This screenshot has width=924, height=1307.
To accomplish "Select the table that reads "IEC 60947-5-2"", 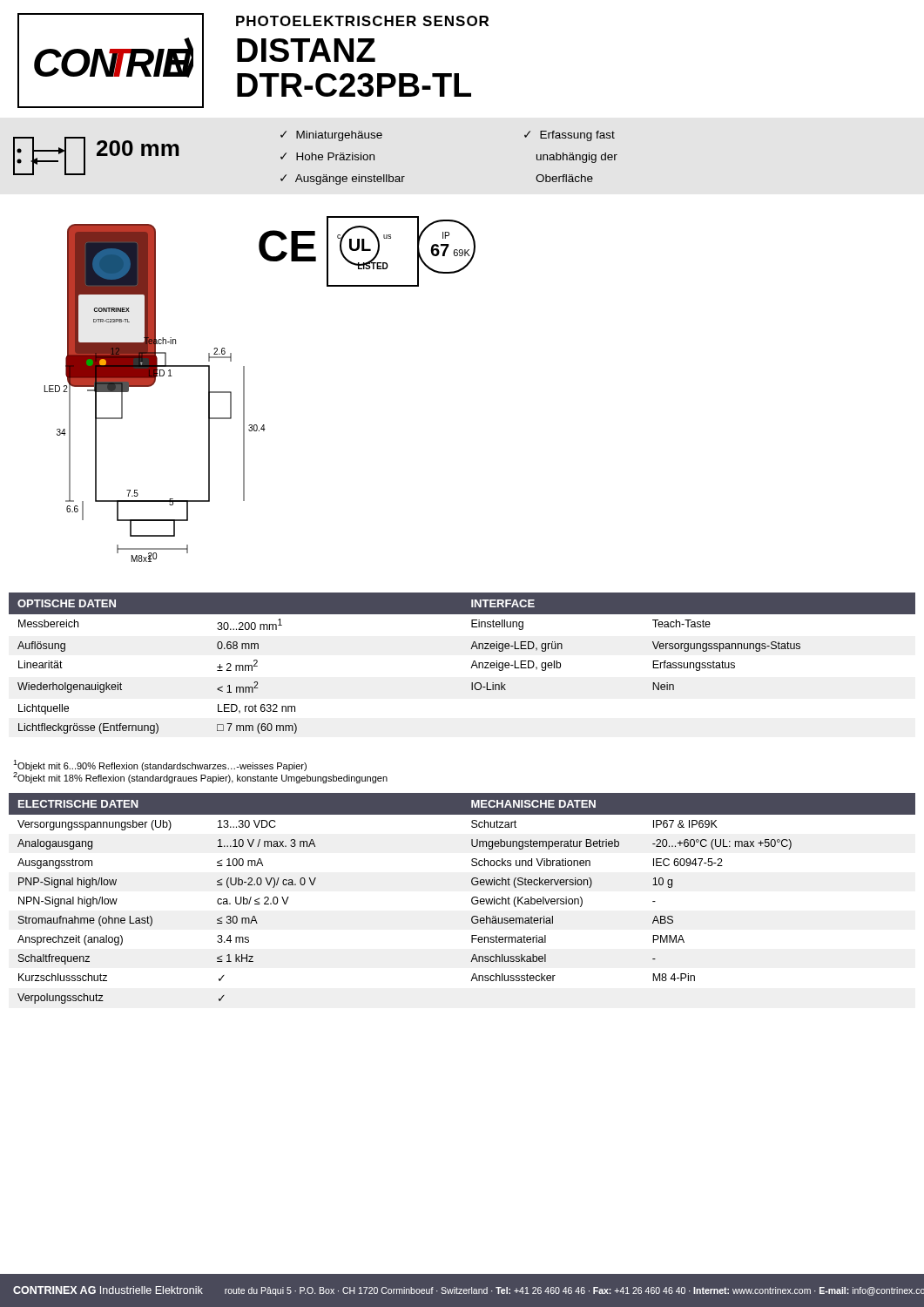I will [462, 907].
